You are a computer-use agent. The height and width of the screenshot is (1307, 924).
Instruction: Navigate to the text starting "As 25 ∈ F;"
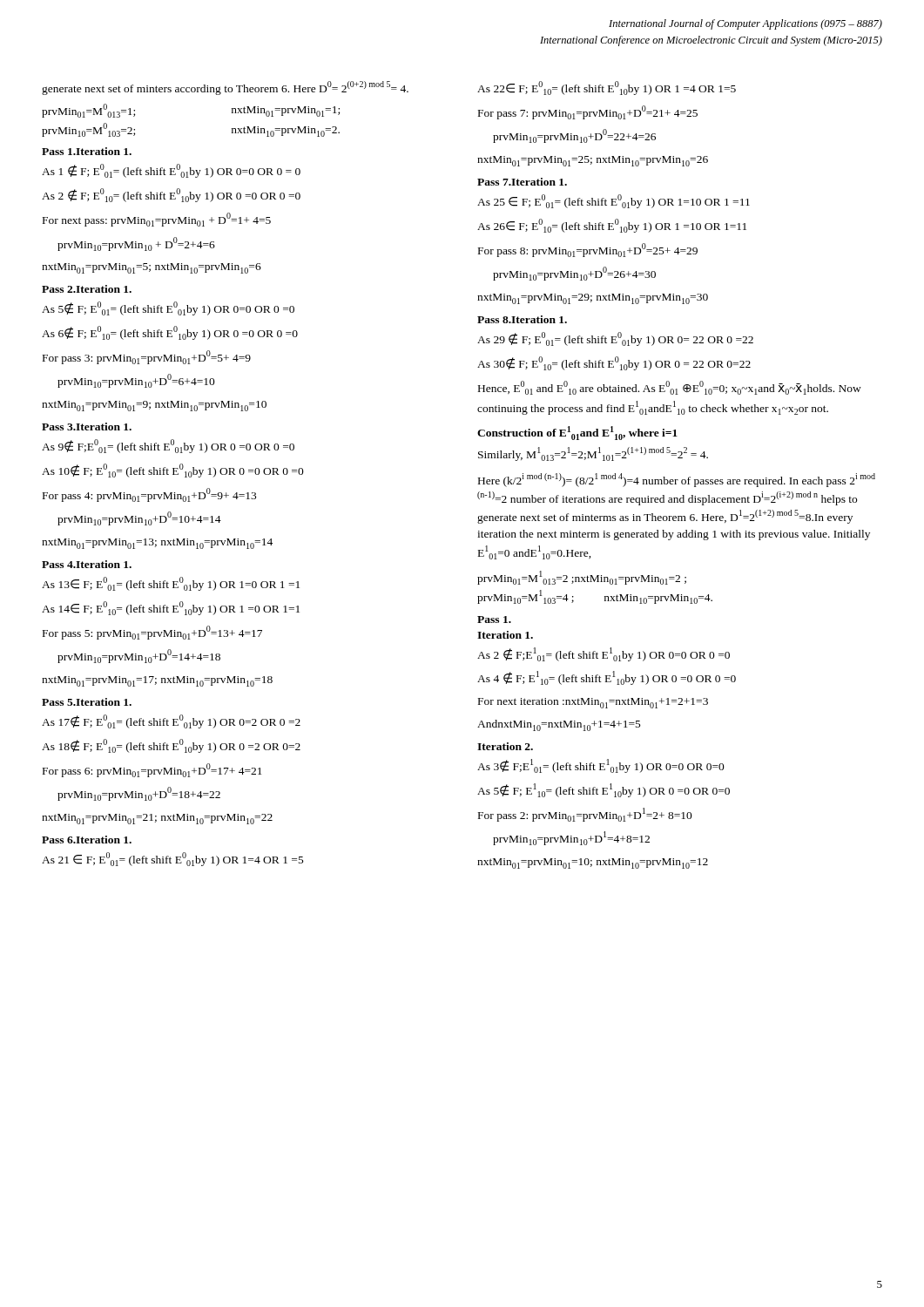point(681,202)
